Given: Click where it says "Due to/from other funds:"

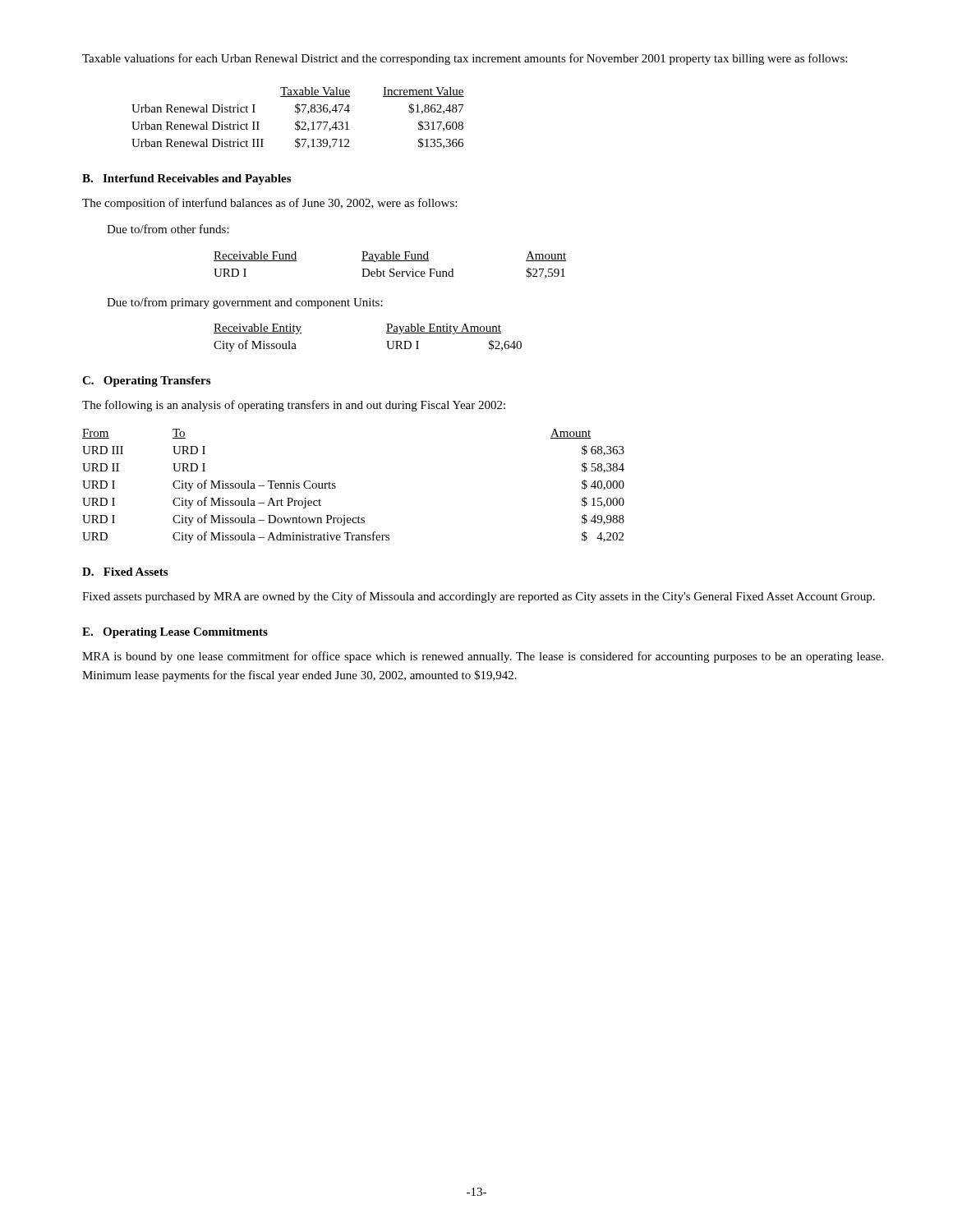Looking at the screenshot, I should coord(168,229).
